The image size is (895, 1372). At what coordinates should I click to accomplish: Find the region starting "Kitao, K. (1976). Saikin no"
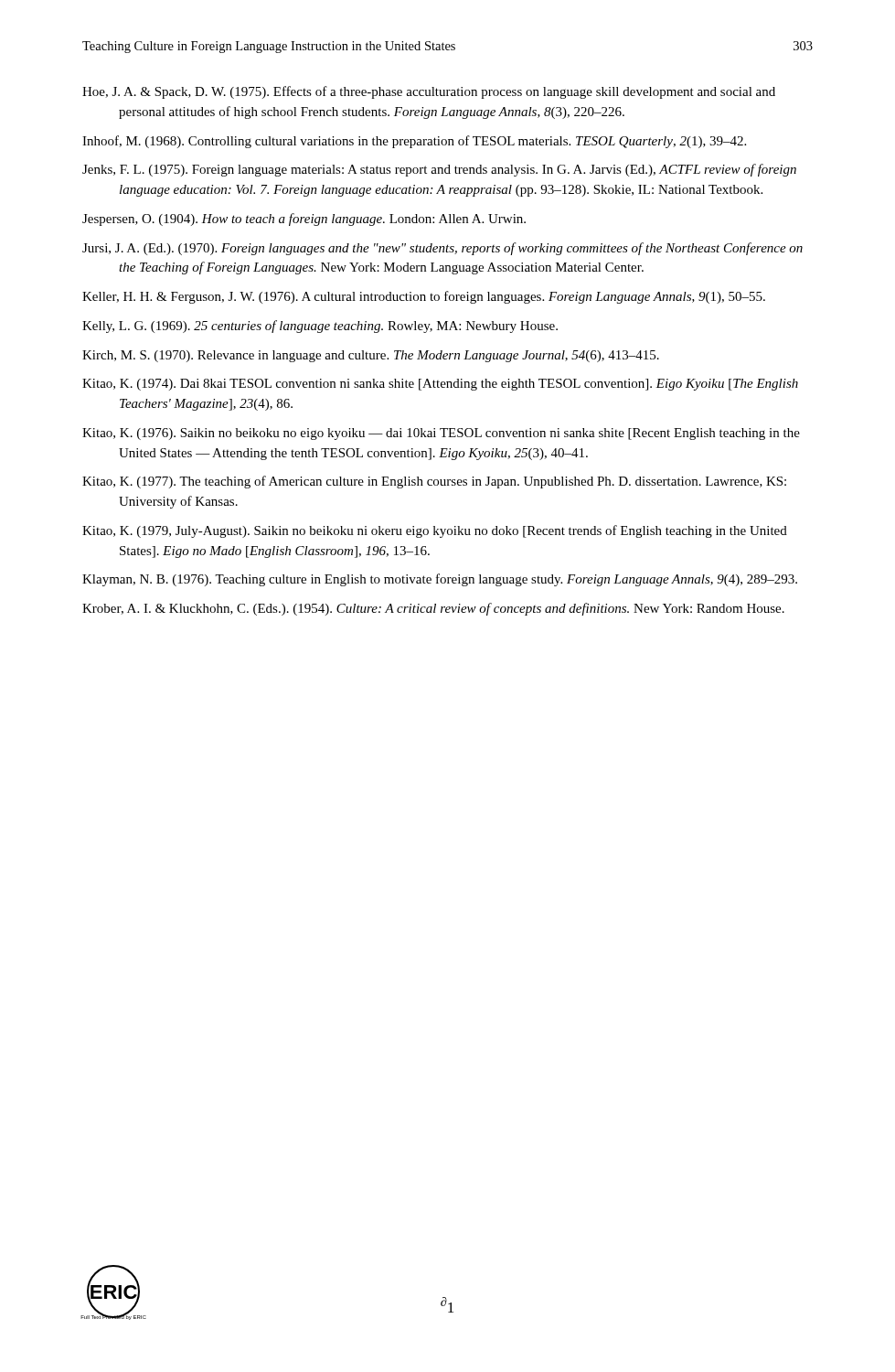[441, 442]
